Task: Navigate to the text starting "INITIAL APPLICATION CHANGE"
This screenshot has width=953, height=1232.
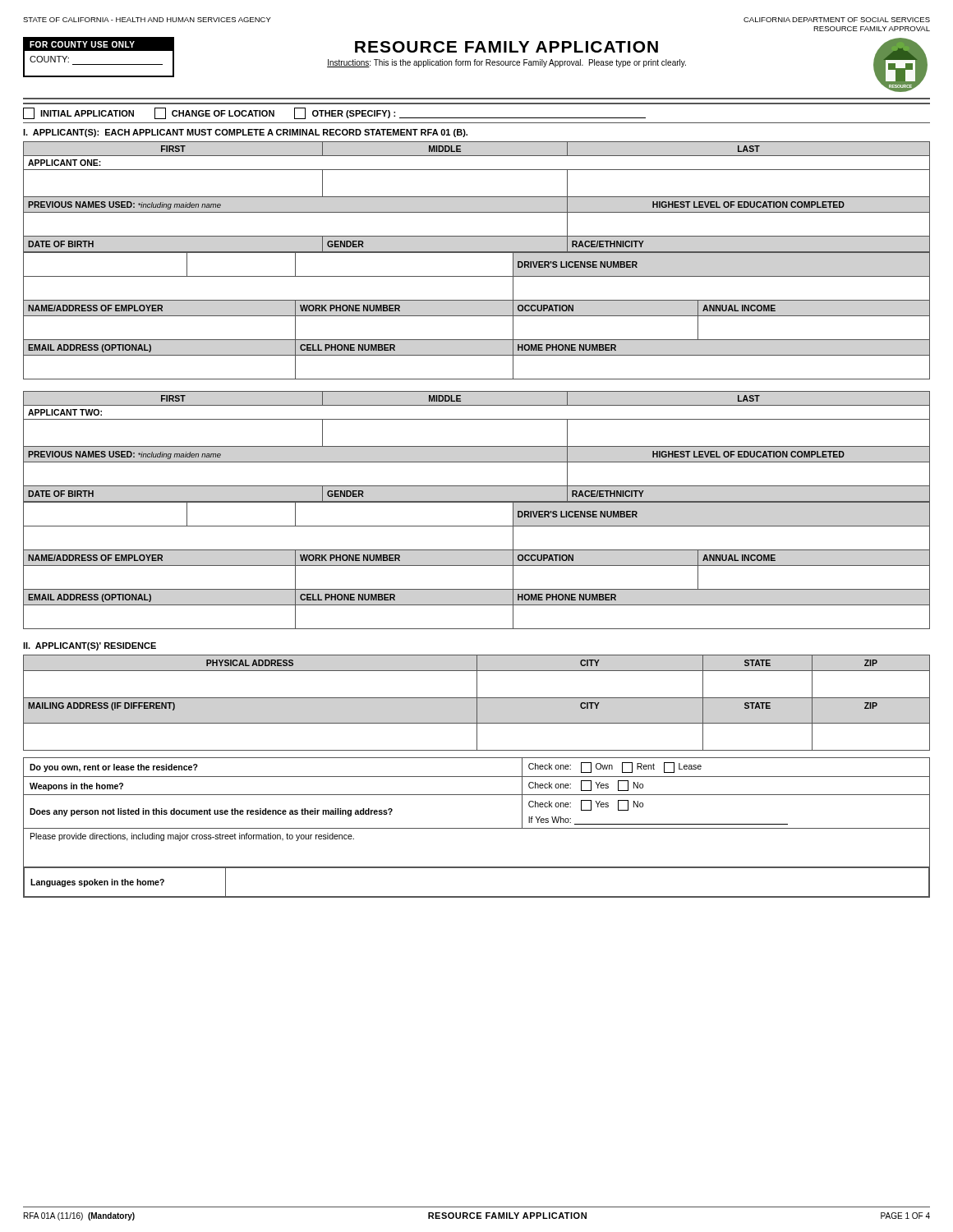Action: pyautogui.click(x=334, y=113)
